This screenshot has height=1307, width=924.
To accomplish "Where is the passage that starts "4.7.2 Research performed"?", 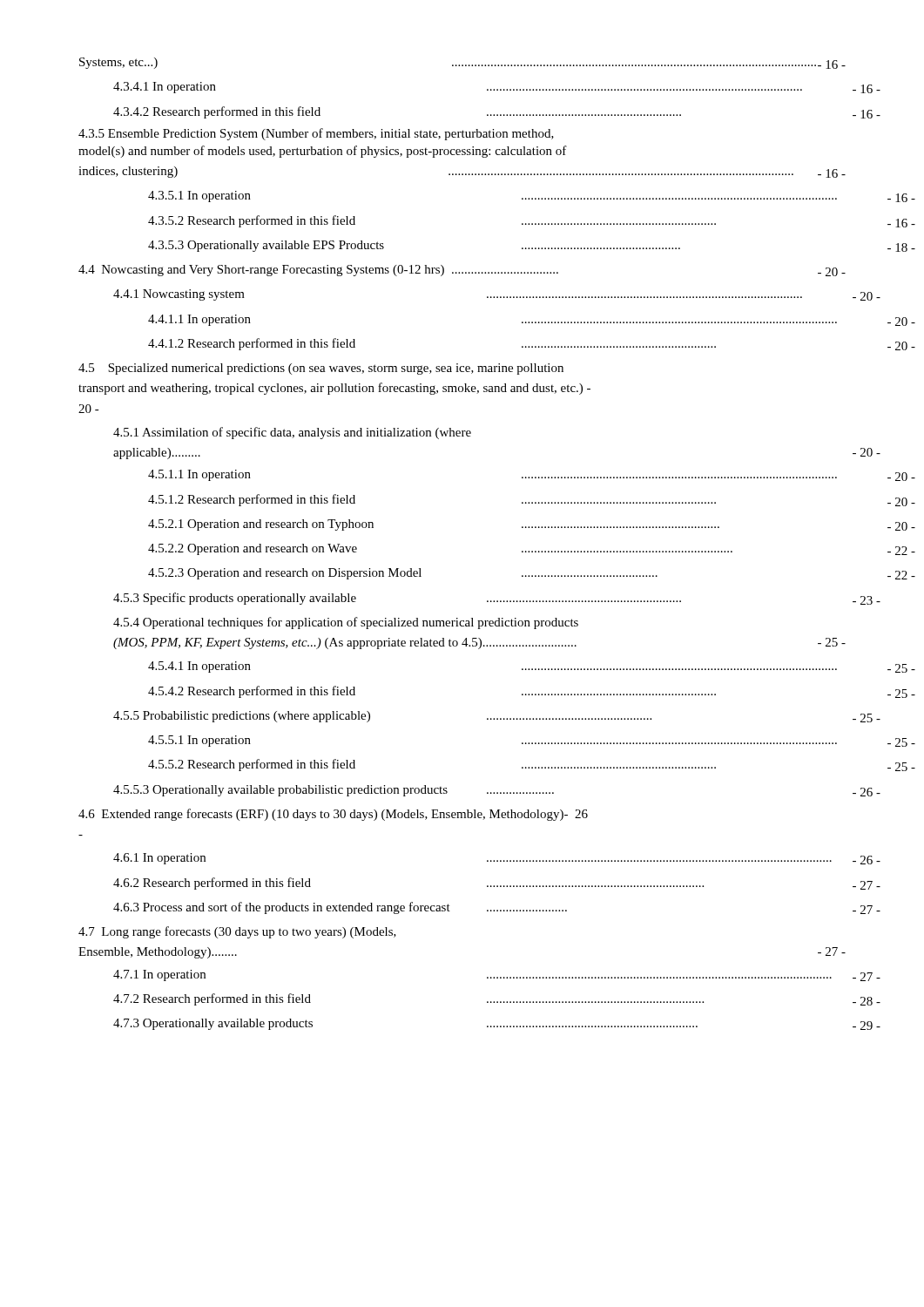I will 497,1000.
